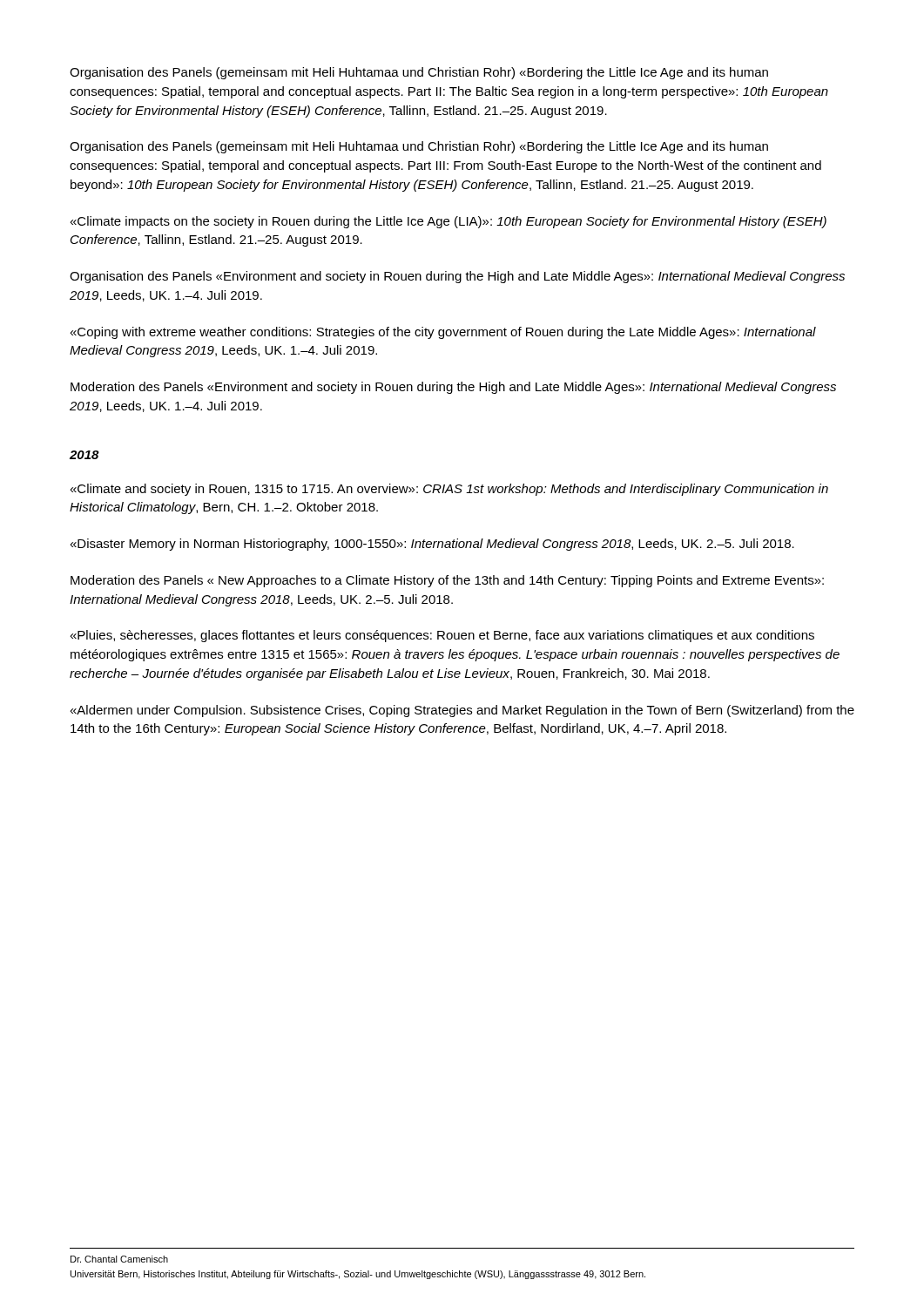Viewport: 924px width, 1307px height.
Task: Locate the text starting "Moderation des Panels «Environment and"
Action: (x=453, y=396)
